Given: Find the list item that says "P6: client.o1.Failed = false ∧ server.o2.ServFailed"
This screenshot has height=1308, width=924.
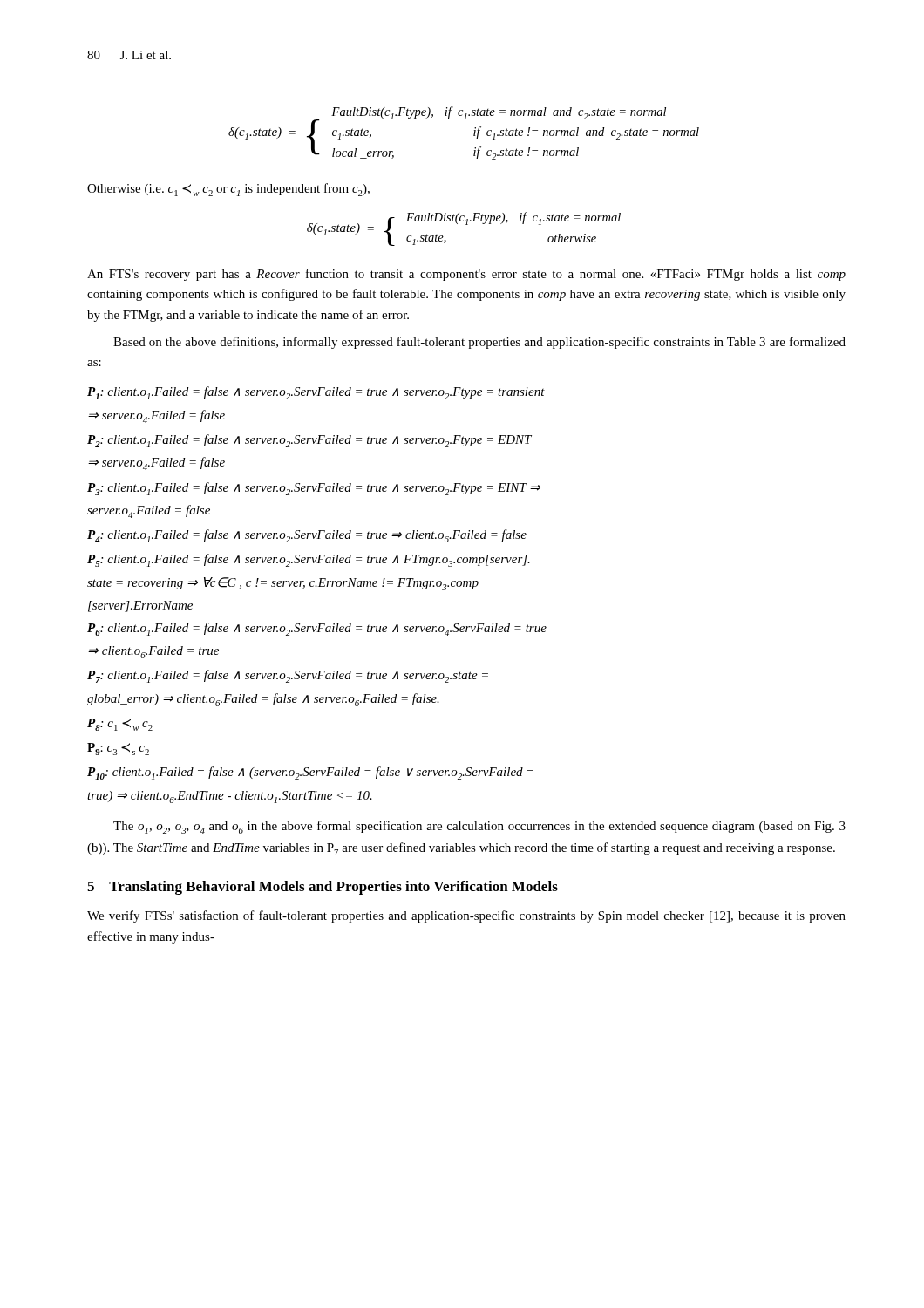Looking at the screenshot, I should click(x=317, y=640).
